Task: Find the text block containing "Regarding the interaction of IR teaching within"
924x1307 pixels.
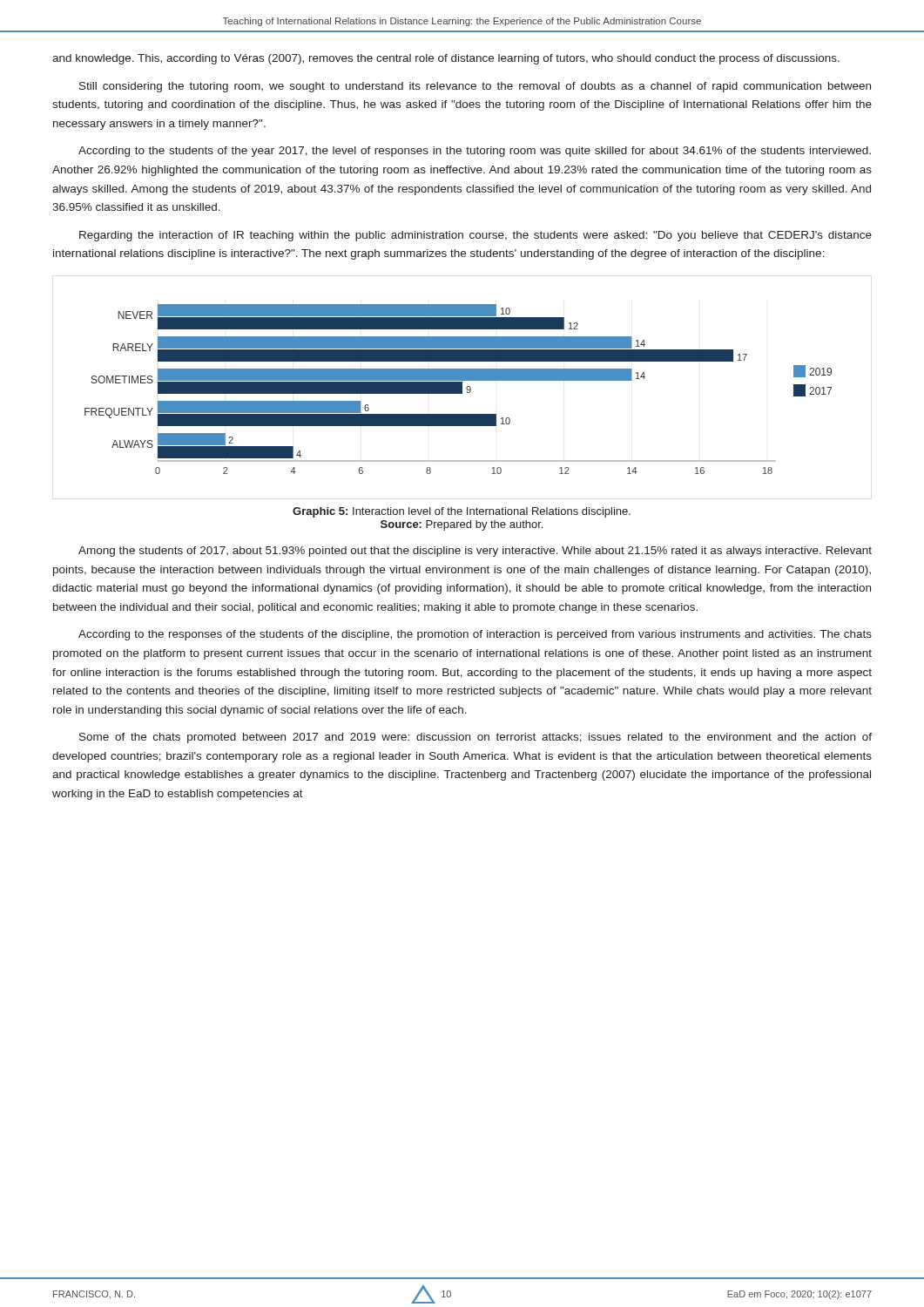Action: tap(462, 244)
